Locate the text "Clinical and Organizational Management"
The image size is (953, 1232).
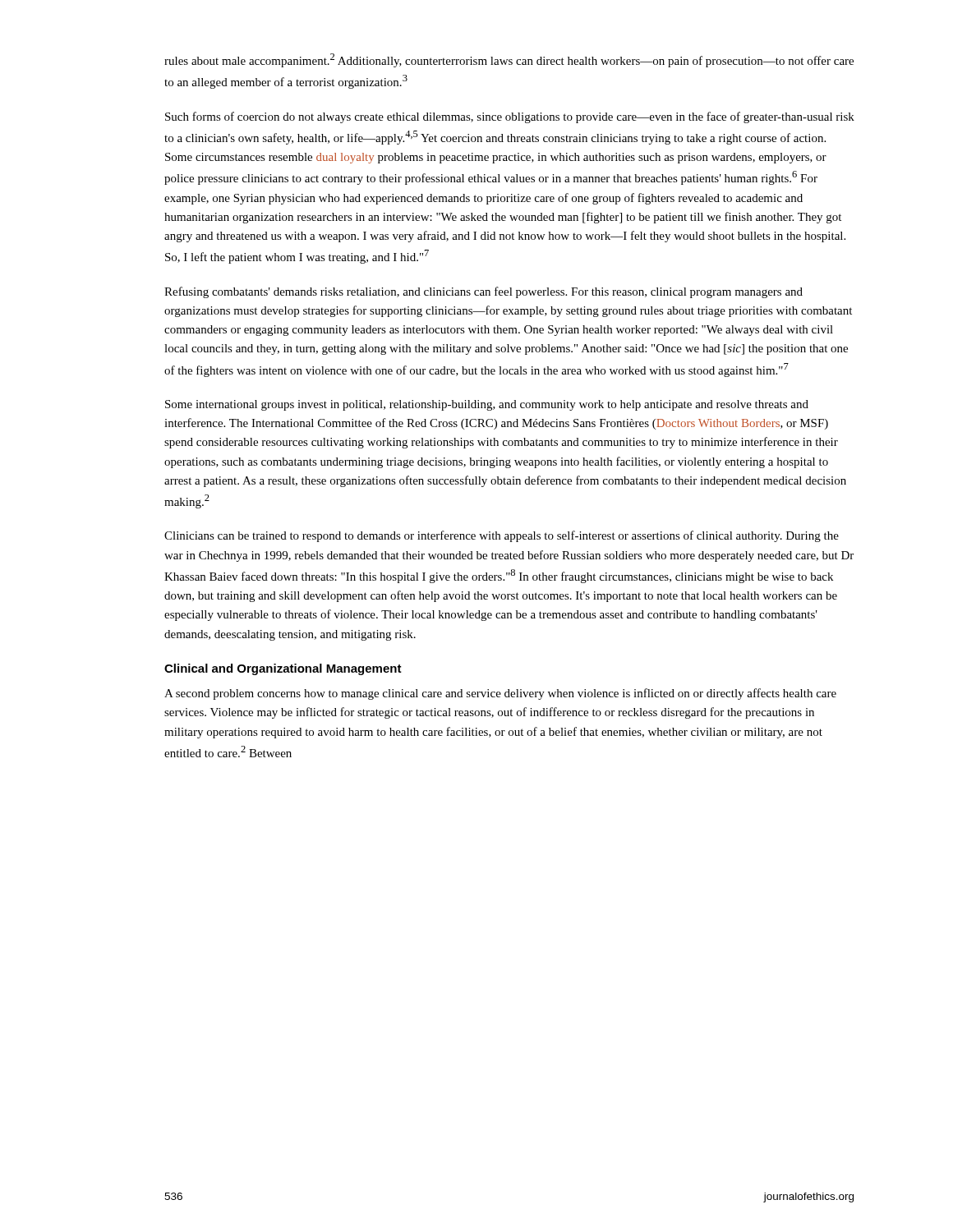coord(283,669)
